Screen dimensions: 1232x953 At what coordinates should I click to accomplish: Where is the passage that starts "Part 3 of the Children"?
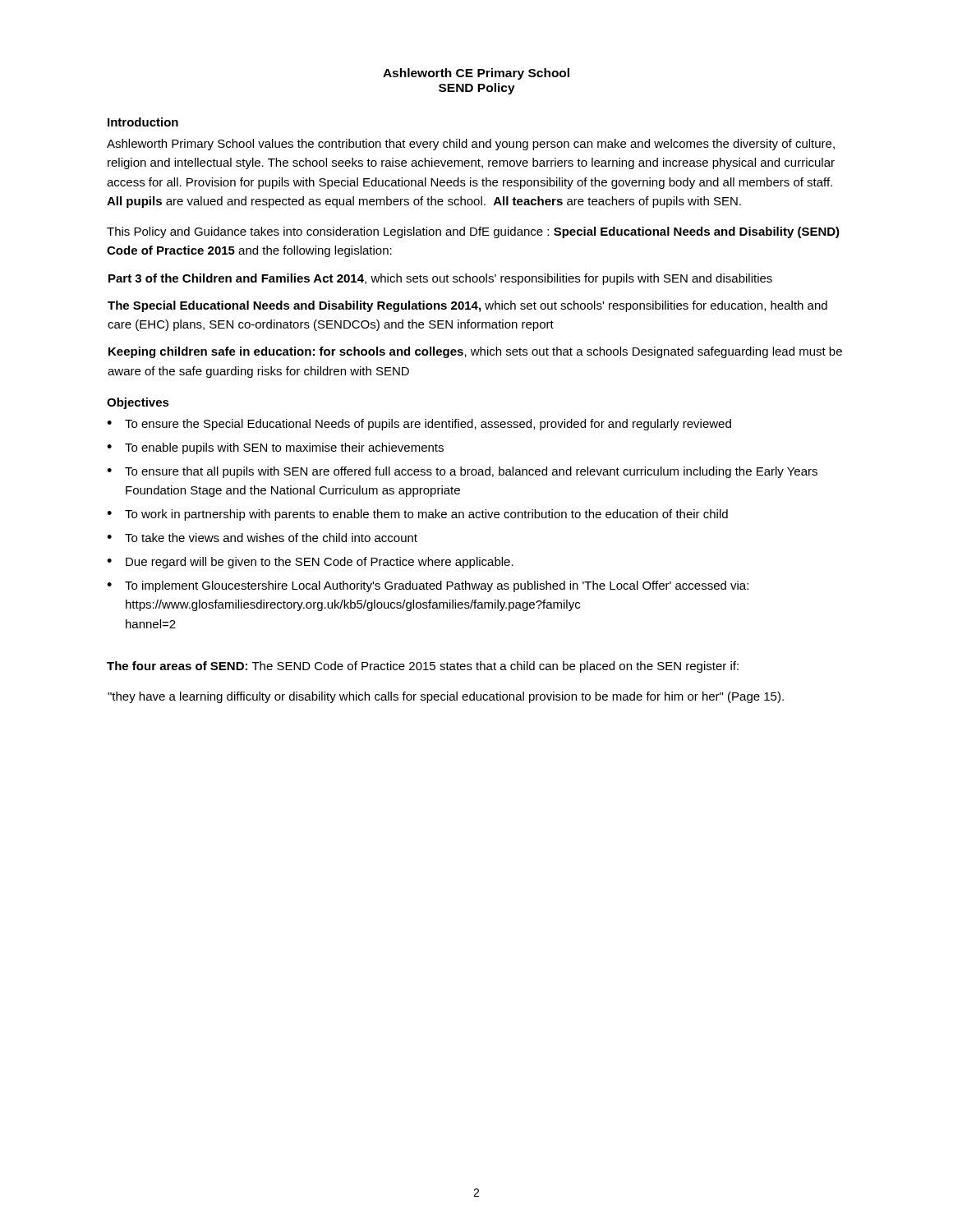coord(440,278)
